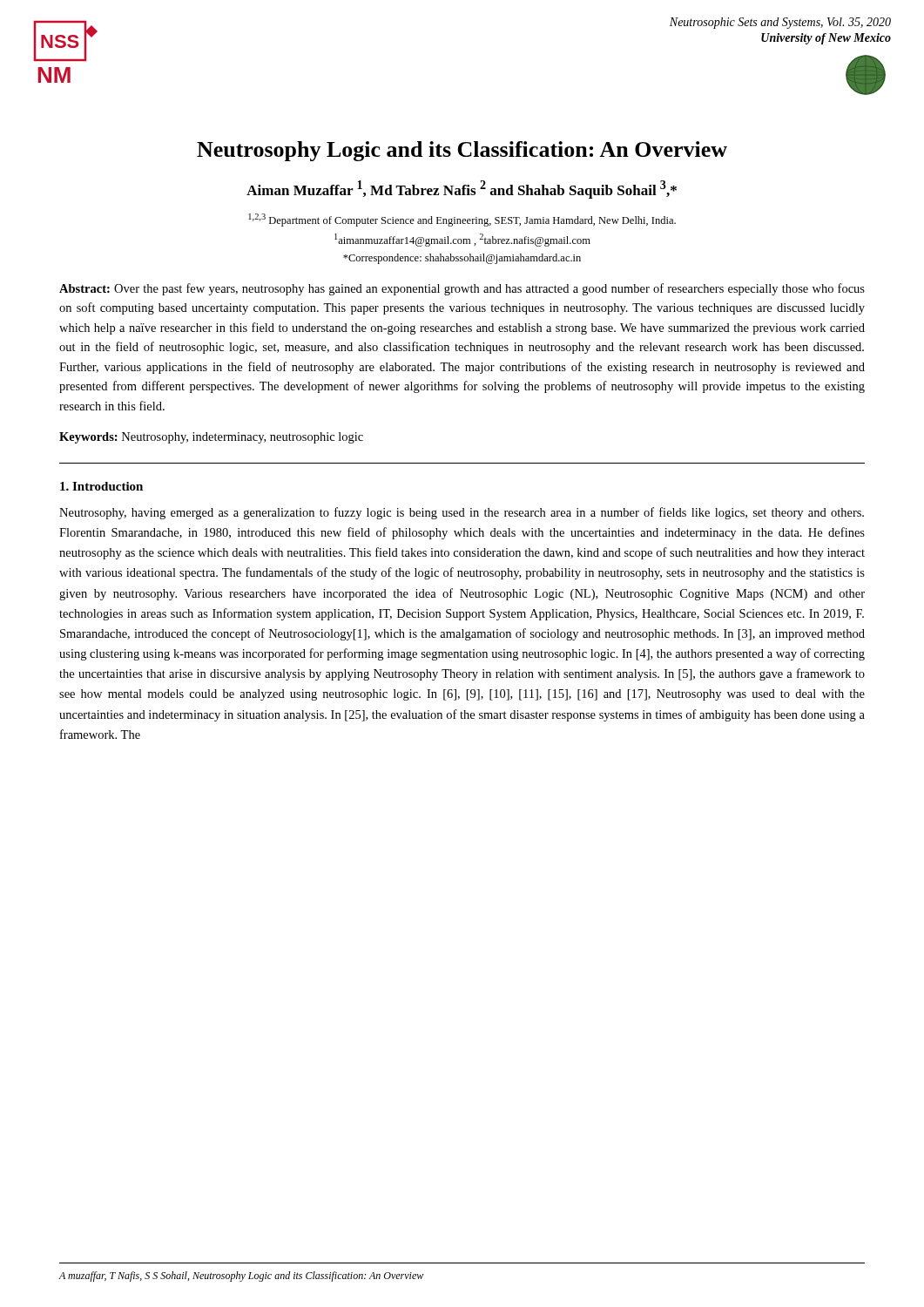Screen dimensions: 1307x924
Task: Click on the text block with the text "Abstract: Over the past few years, neutrosophy"
Action: (462, 347)
